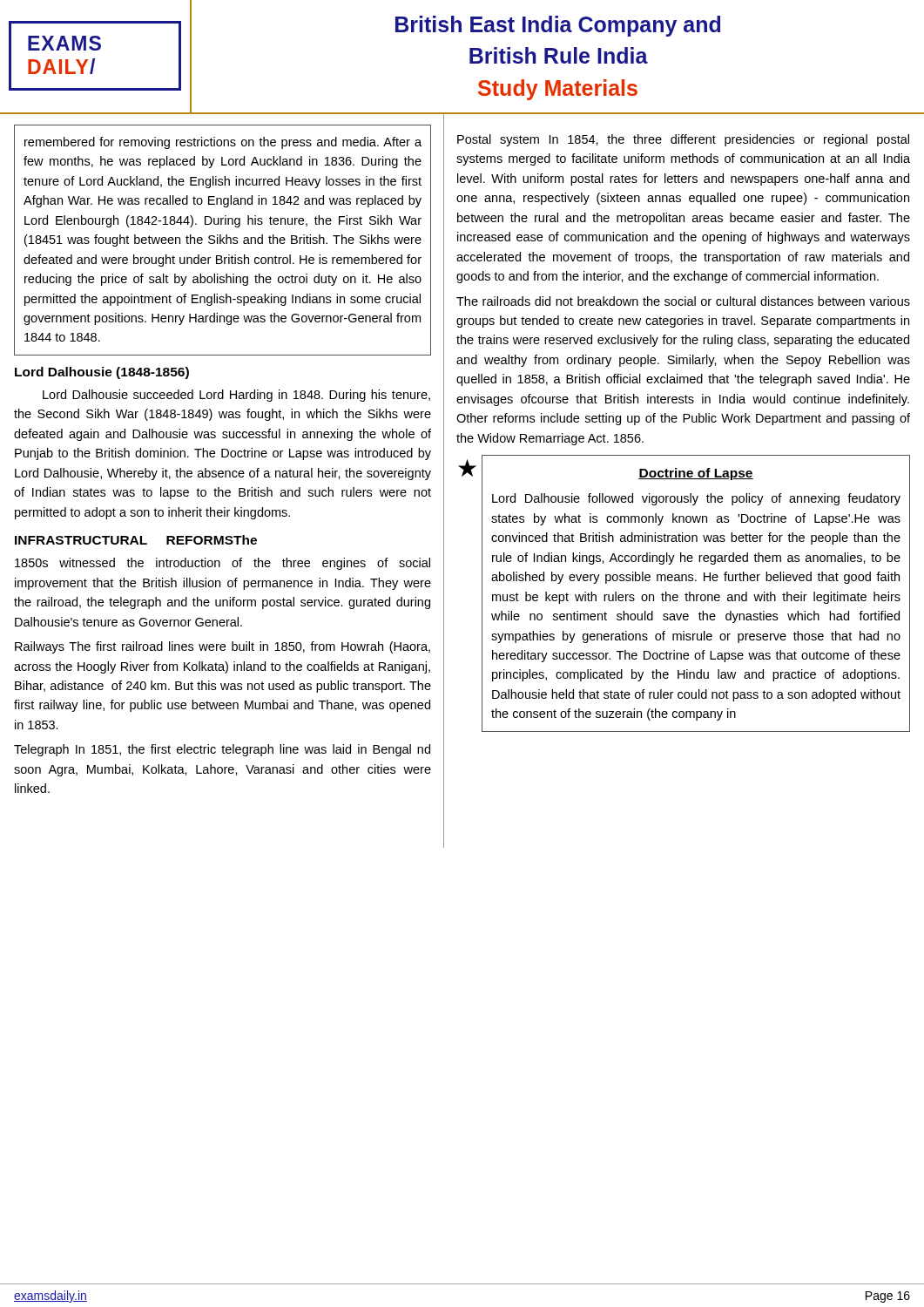924x1307 pixels.
Task: Select the text block starting "Lord Dalhousie succeeded Lord Harding in"
Action: 222,453
